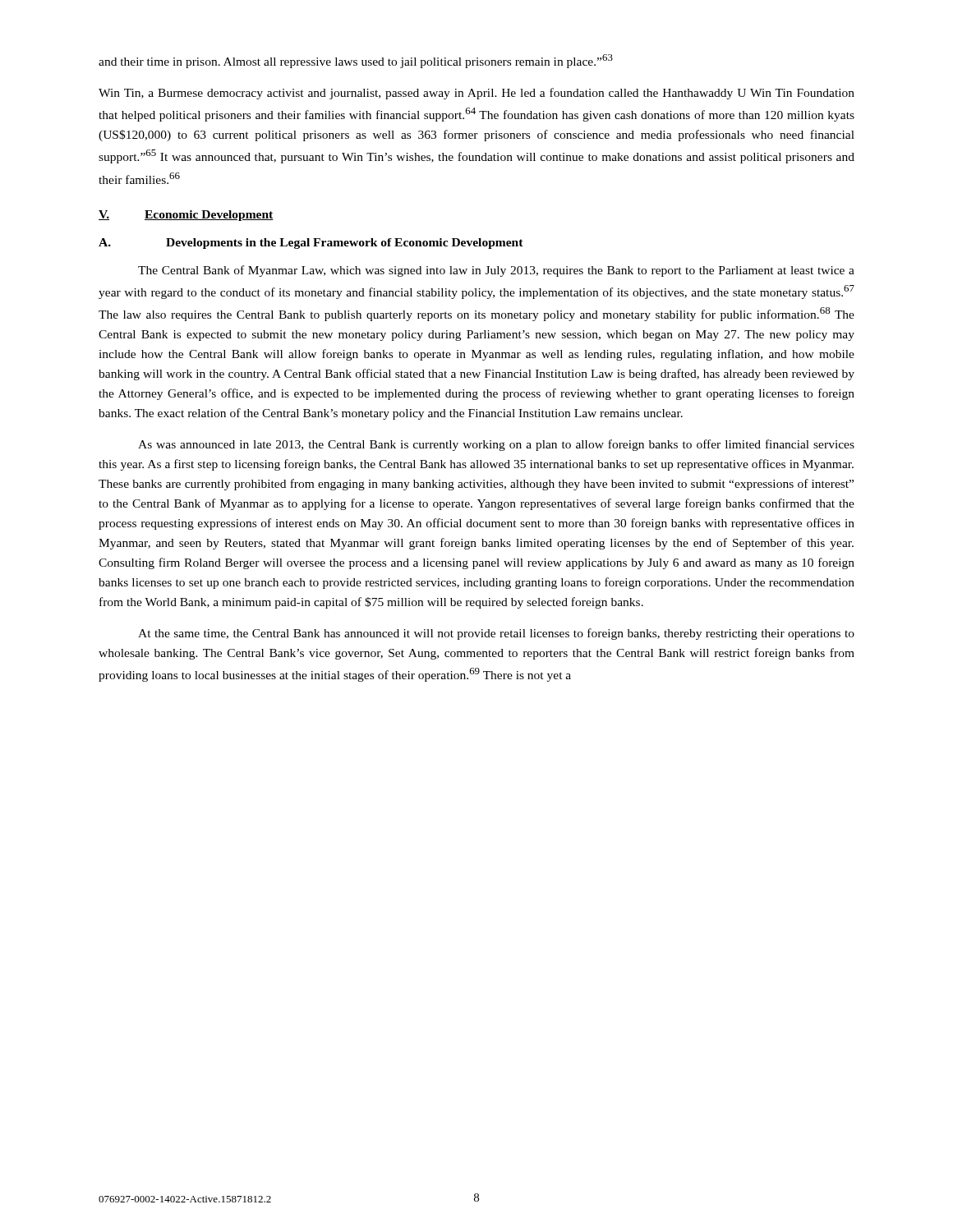This screenshot has height=1232, width=953.
Task: Find the section header containing "V. Economic Development"
Action: tap(186, 214)
